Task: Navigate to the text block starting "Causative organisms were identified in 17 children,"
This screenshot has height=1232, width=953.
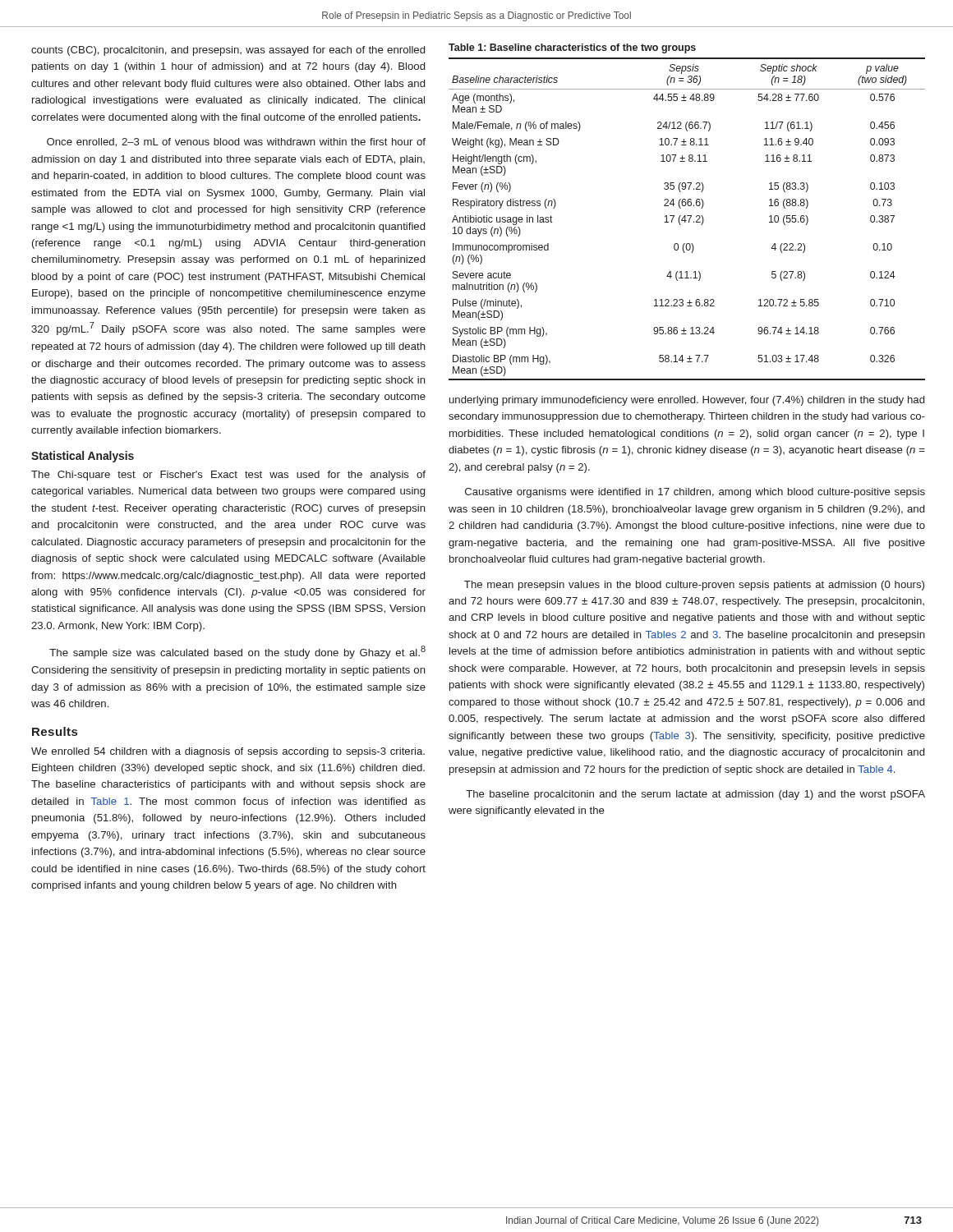Action: (687, 525)
